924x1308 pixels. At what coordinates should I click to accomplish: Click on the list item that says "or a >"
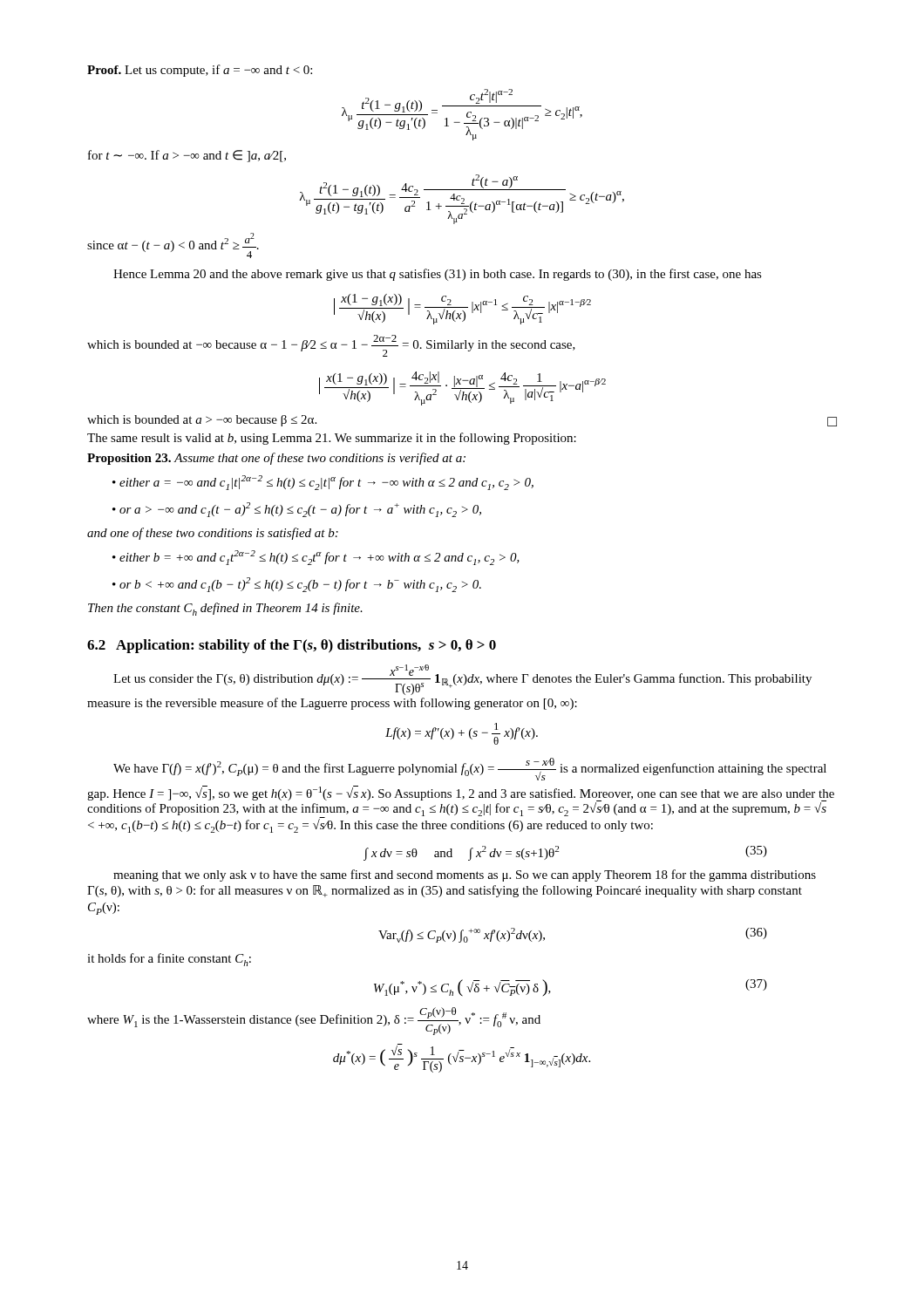pos(301,510)
